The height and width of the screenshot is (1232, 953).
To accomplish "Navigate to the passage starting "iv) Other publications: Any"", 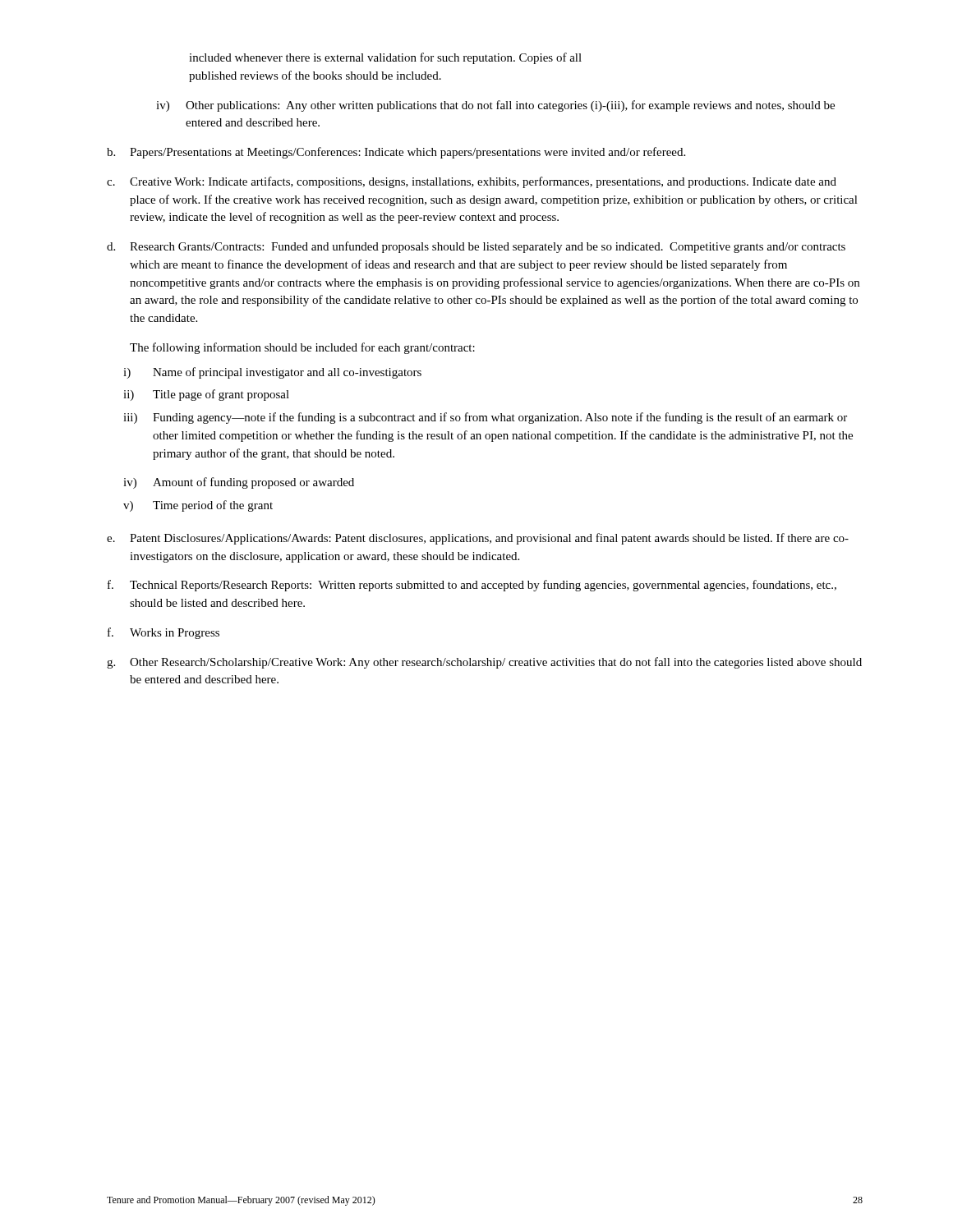I will coord(509,114).
